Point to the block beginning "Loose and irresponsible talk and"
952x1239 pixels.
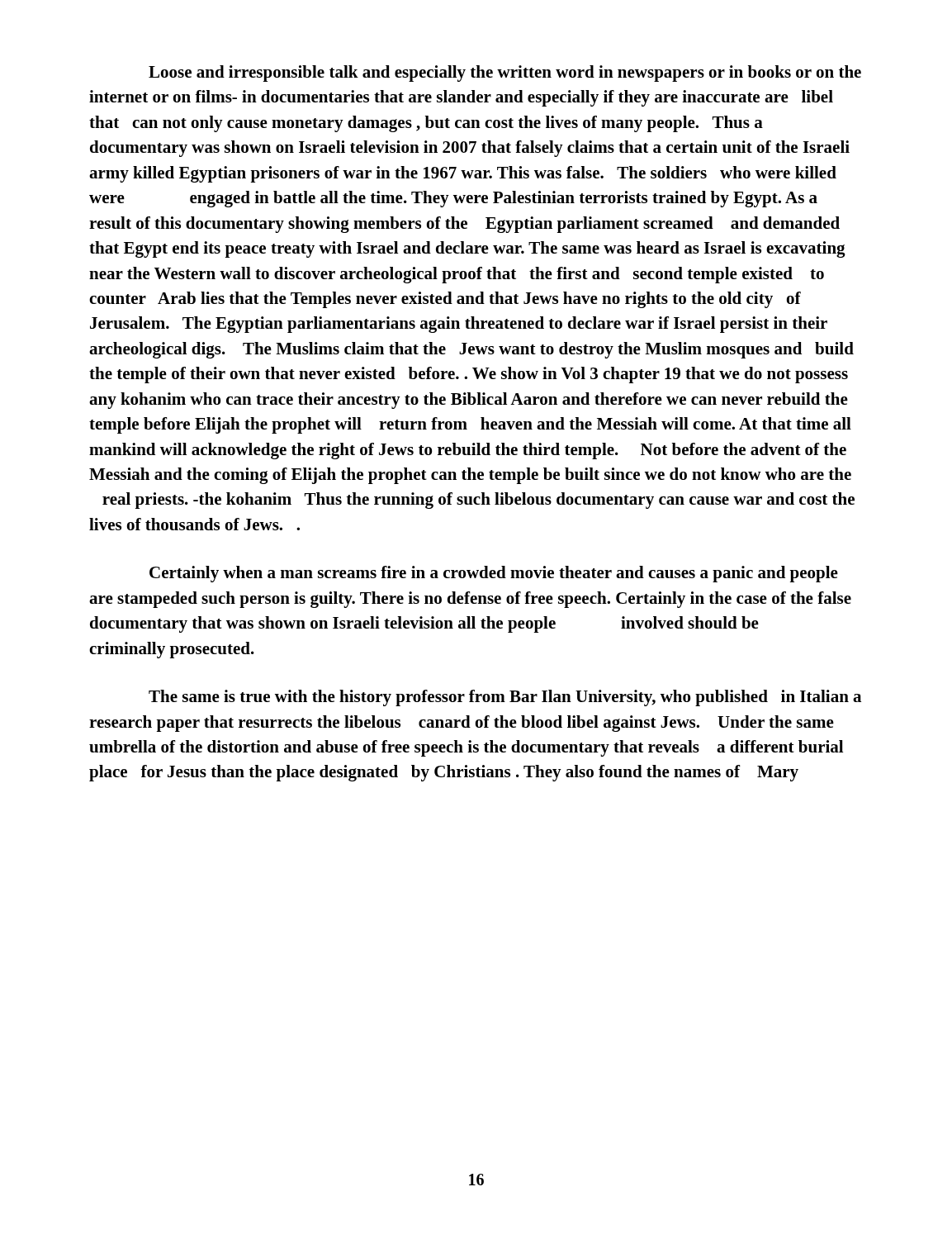(476, 298)
